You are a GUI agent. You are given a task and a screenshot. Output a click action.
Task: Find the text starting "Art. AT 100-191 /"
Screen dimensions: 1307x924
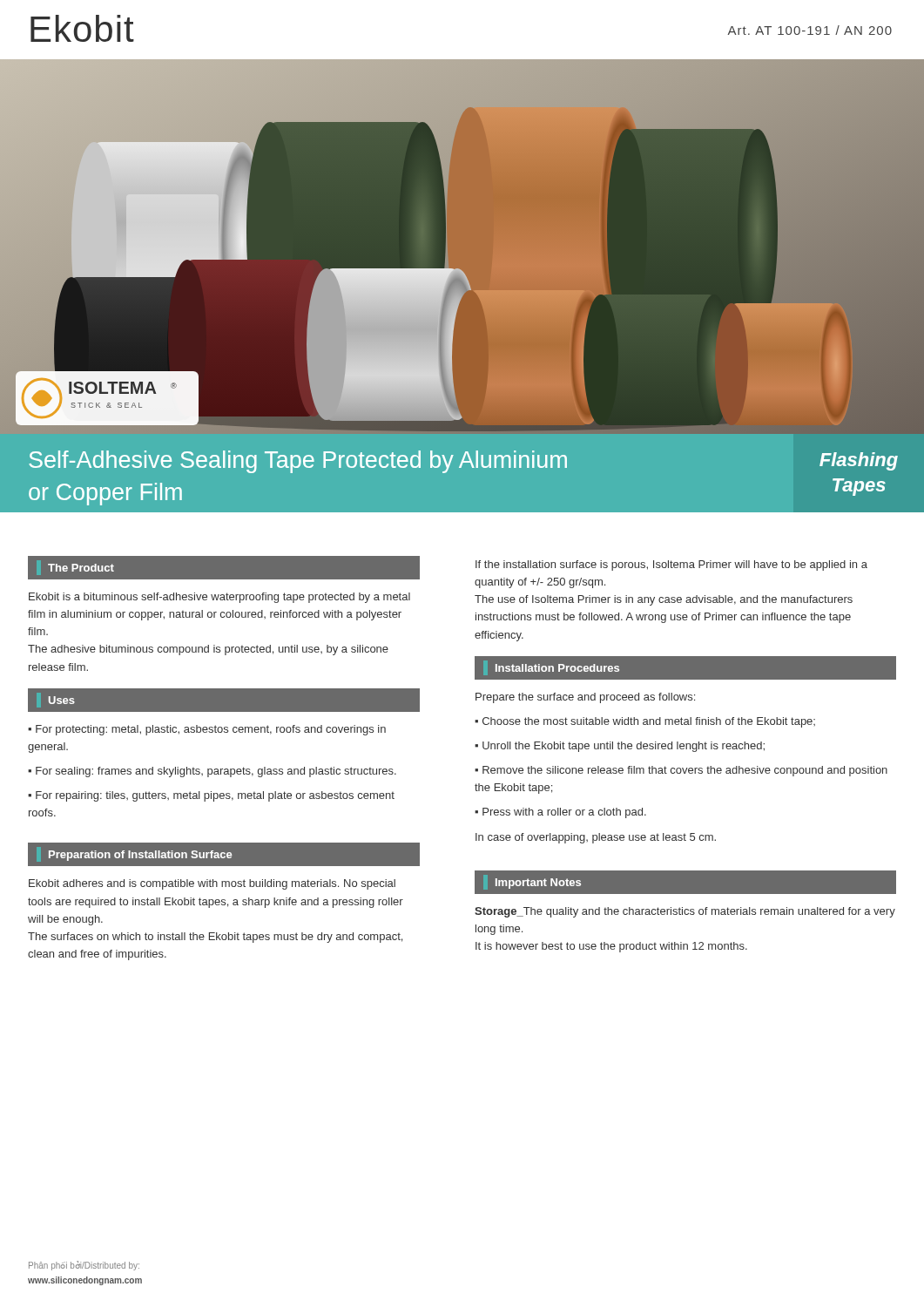coord(810,30)
